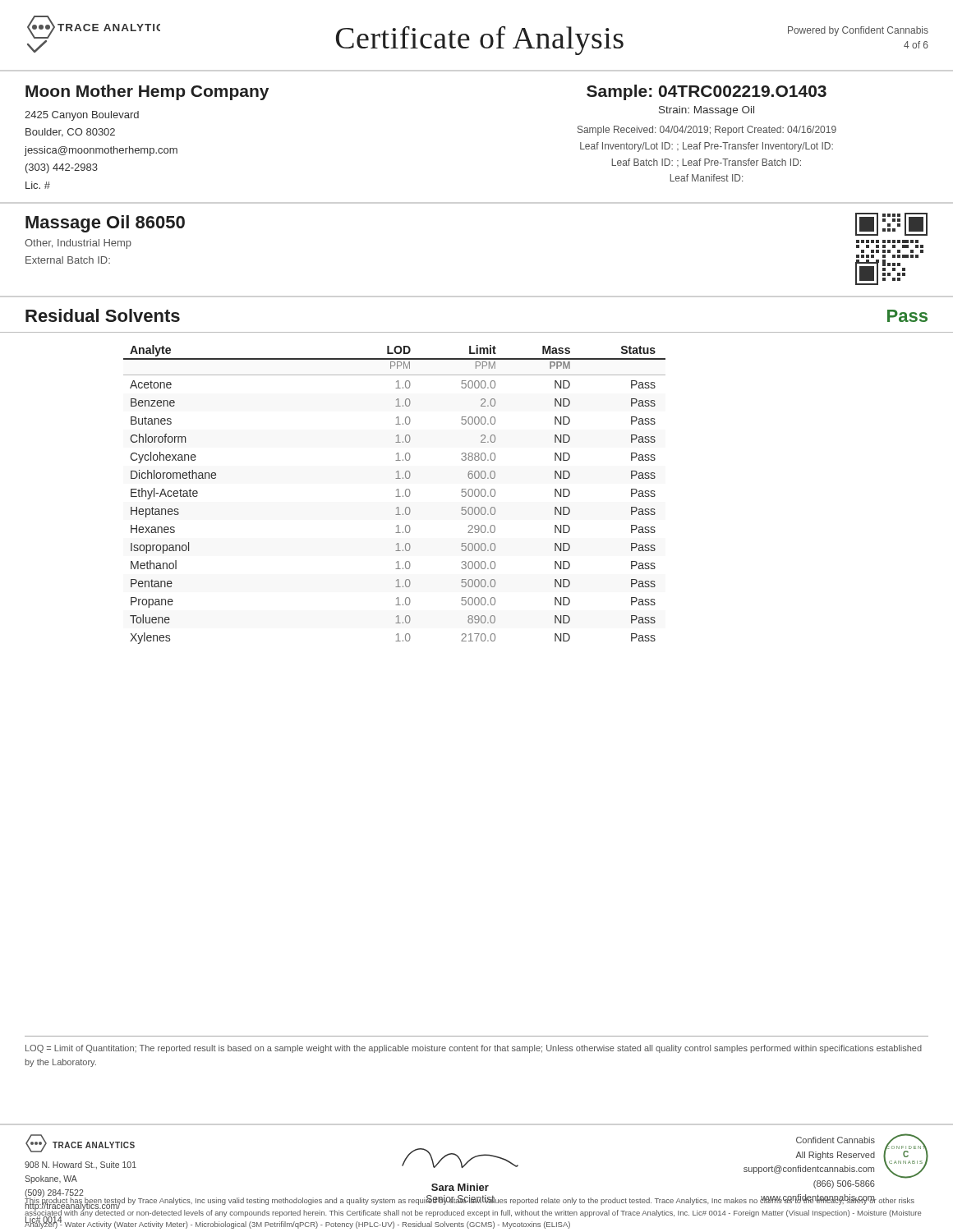Viewport: 953px width, 1232px height.
Task: Point to the text block starting "Moon Mother Hemp Company"
Action: coord(147,91)
